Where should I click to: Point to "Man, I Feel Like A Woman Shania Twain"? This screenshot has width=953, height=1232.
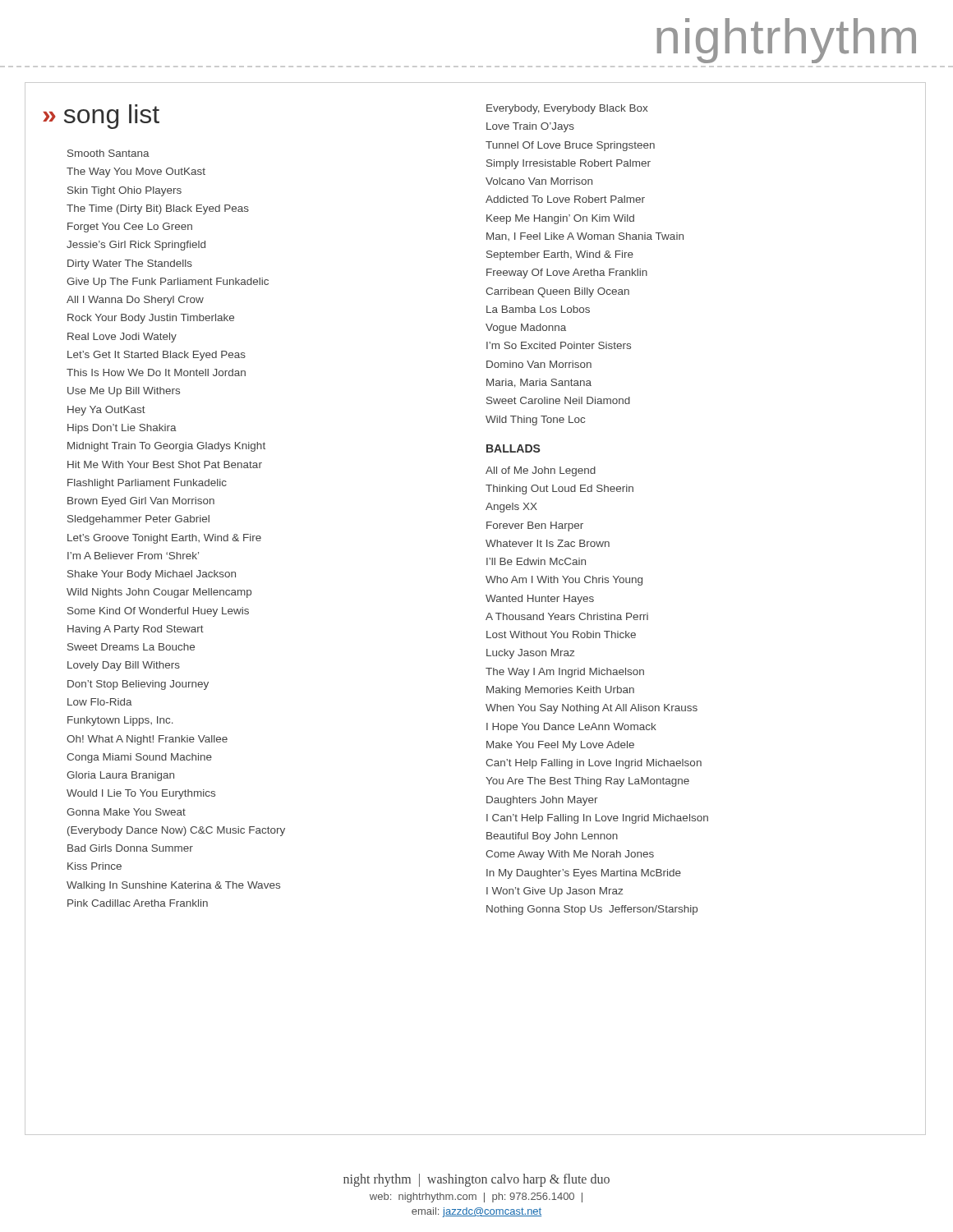[585, 236]
